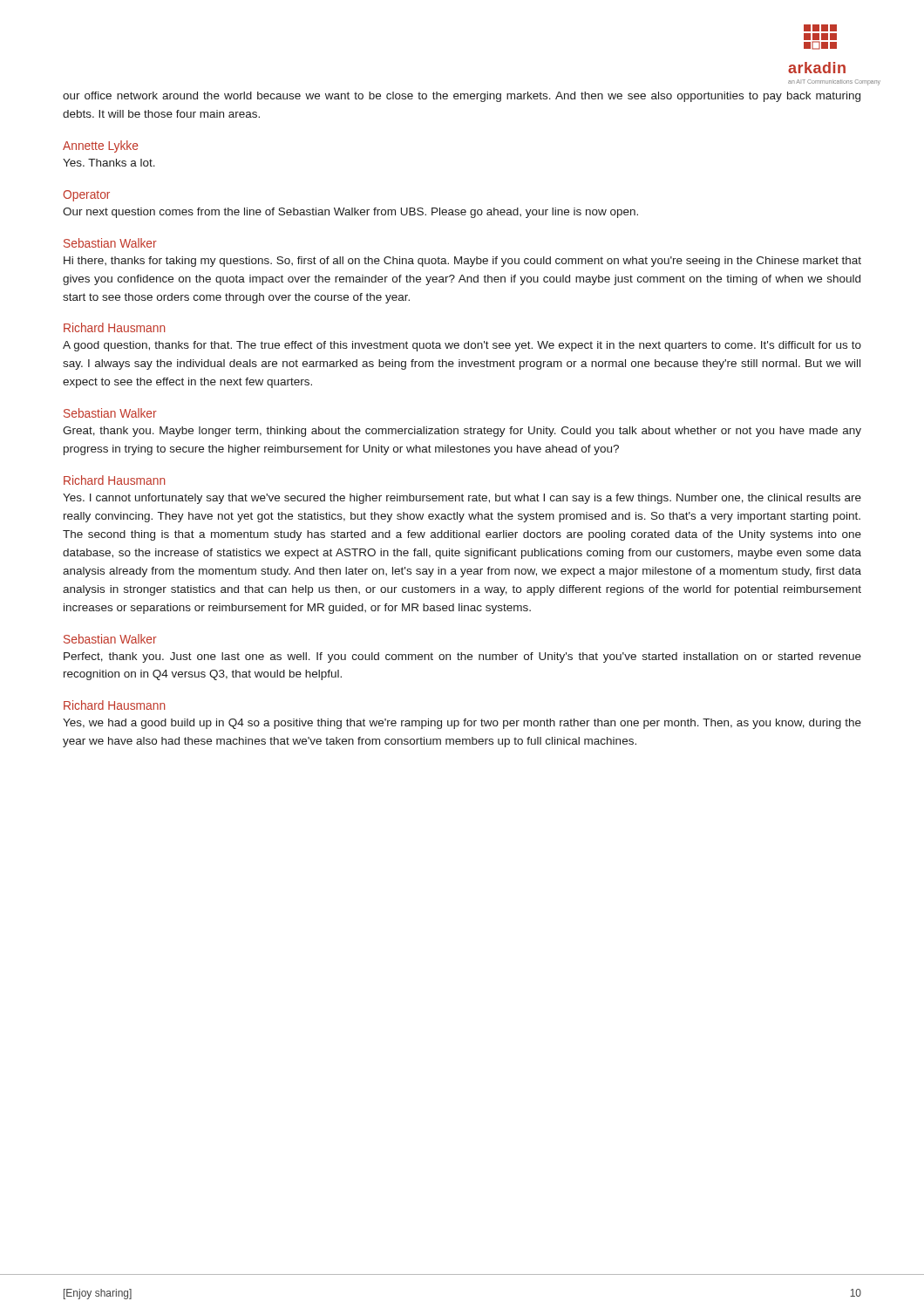Image resolution: width=924 pixels, height=1308 pixels.
Task: Find the text block starting "Great, thank you. Maybe"
Action: click(462, 440)
